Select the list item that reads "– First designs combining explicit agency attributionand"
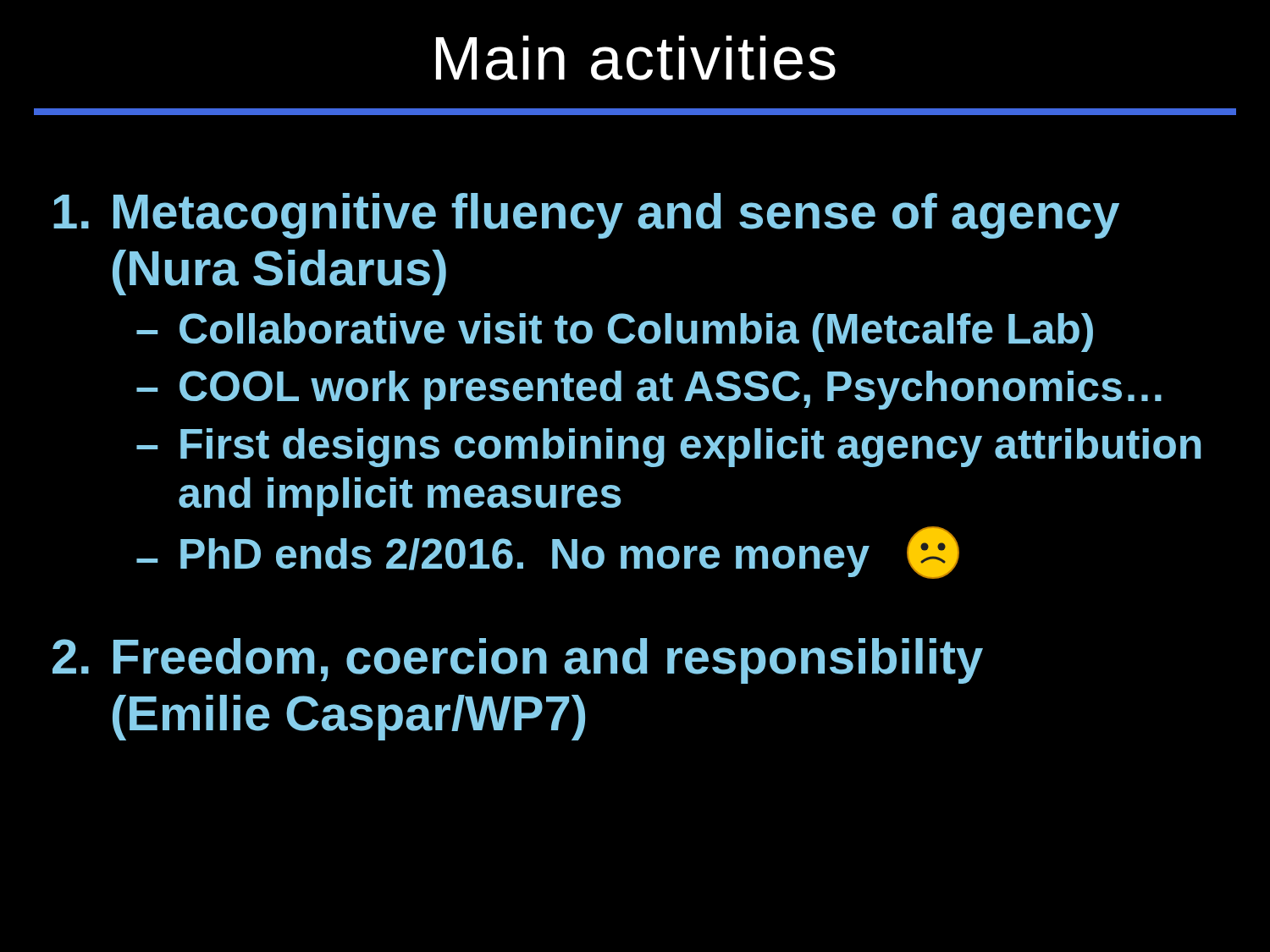1270x952 pixels. pos(669,469)
